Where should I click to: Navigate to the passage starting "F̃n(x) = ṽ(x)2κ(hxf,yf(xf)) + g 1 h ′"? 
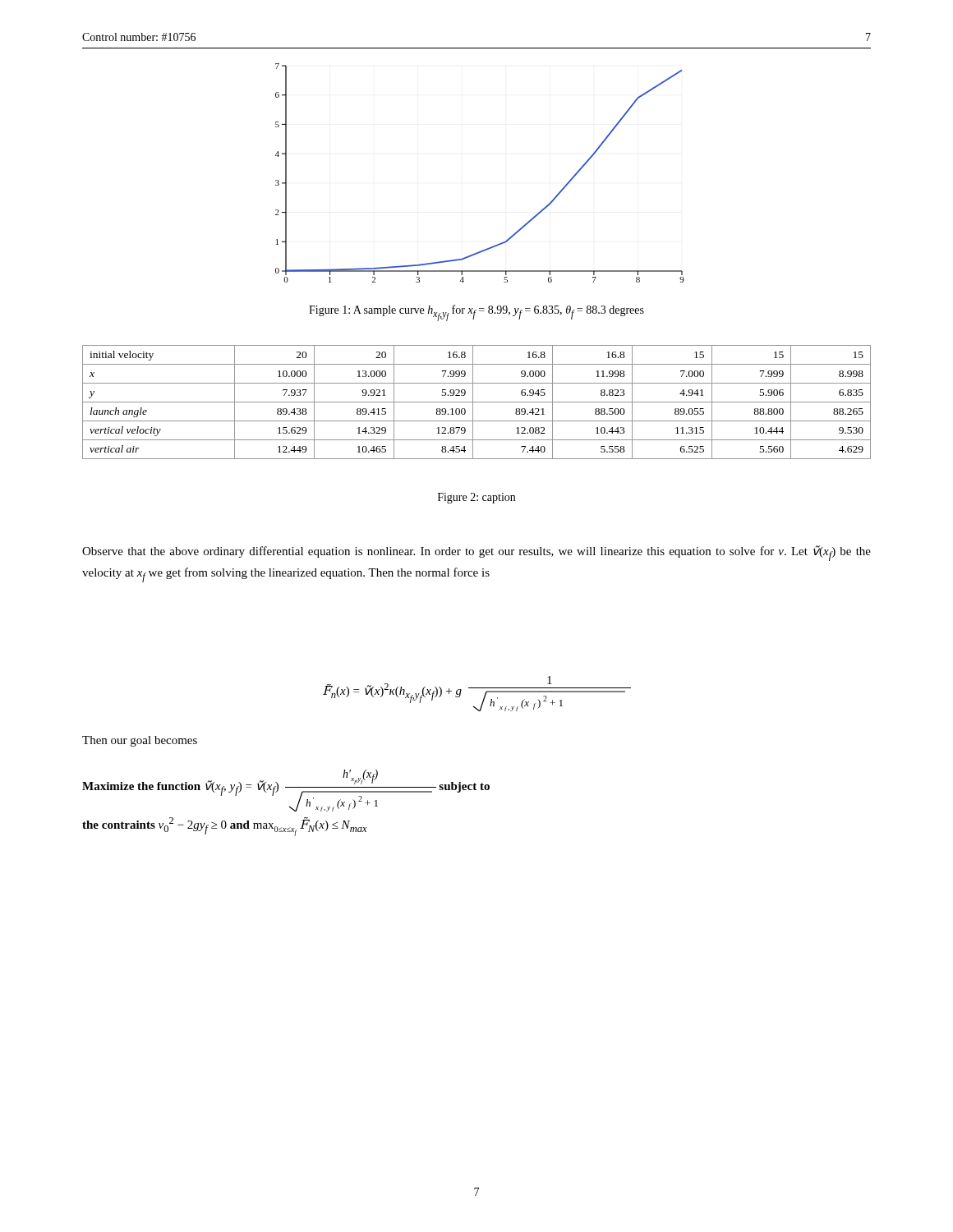[x=476, y=692]
